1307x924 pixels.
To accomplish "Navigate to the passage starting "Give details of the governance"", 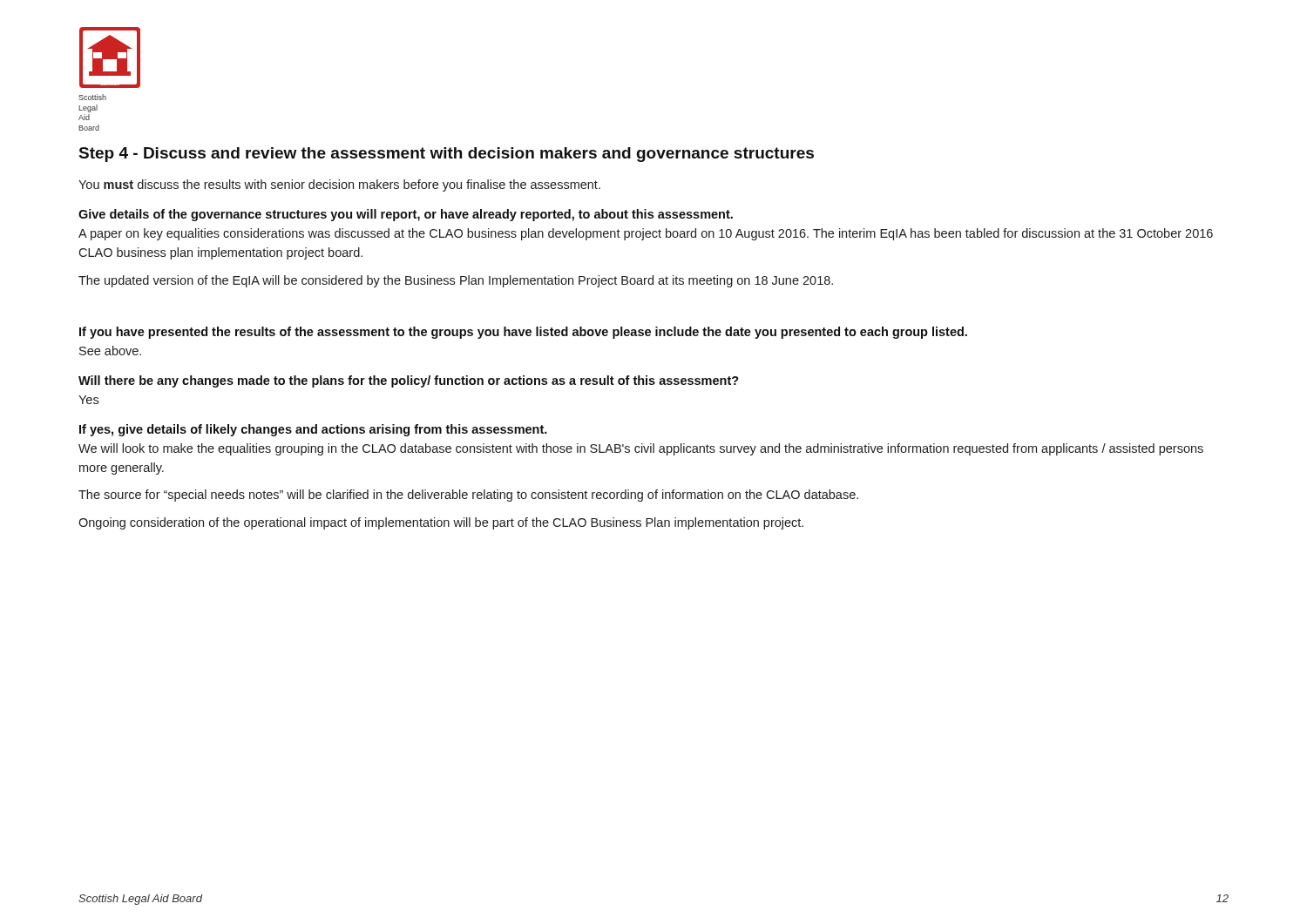I will tap(406, 214).
